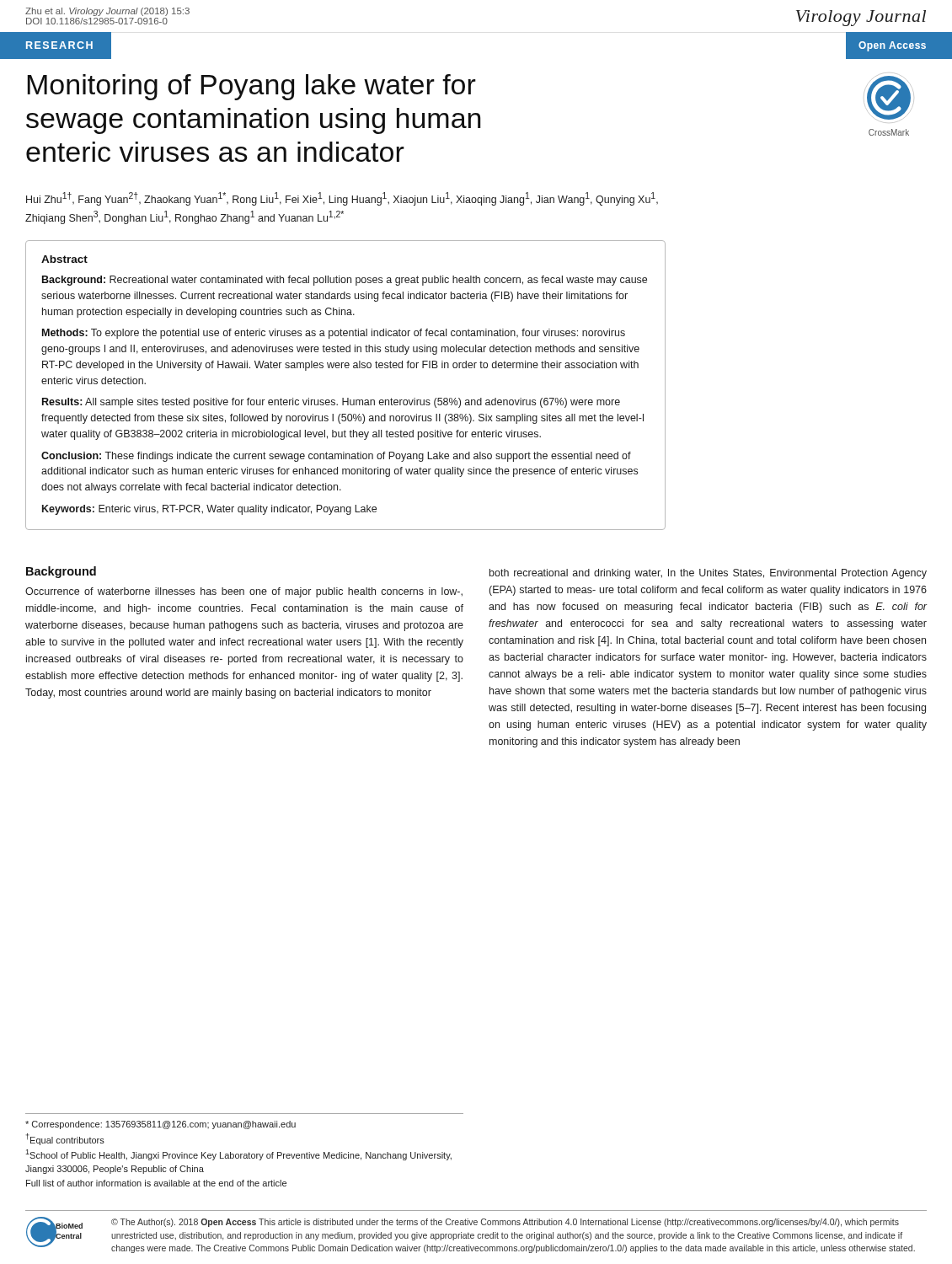The width and height of the screenshot is (952, 1264).
Task: Find the text block that reads "Hui Zhu1†, Fang Yuan2†, Zhaokang Yuan1*,"
Action: (x=342, y=208)
